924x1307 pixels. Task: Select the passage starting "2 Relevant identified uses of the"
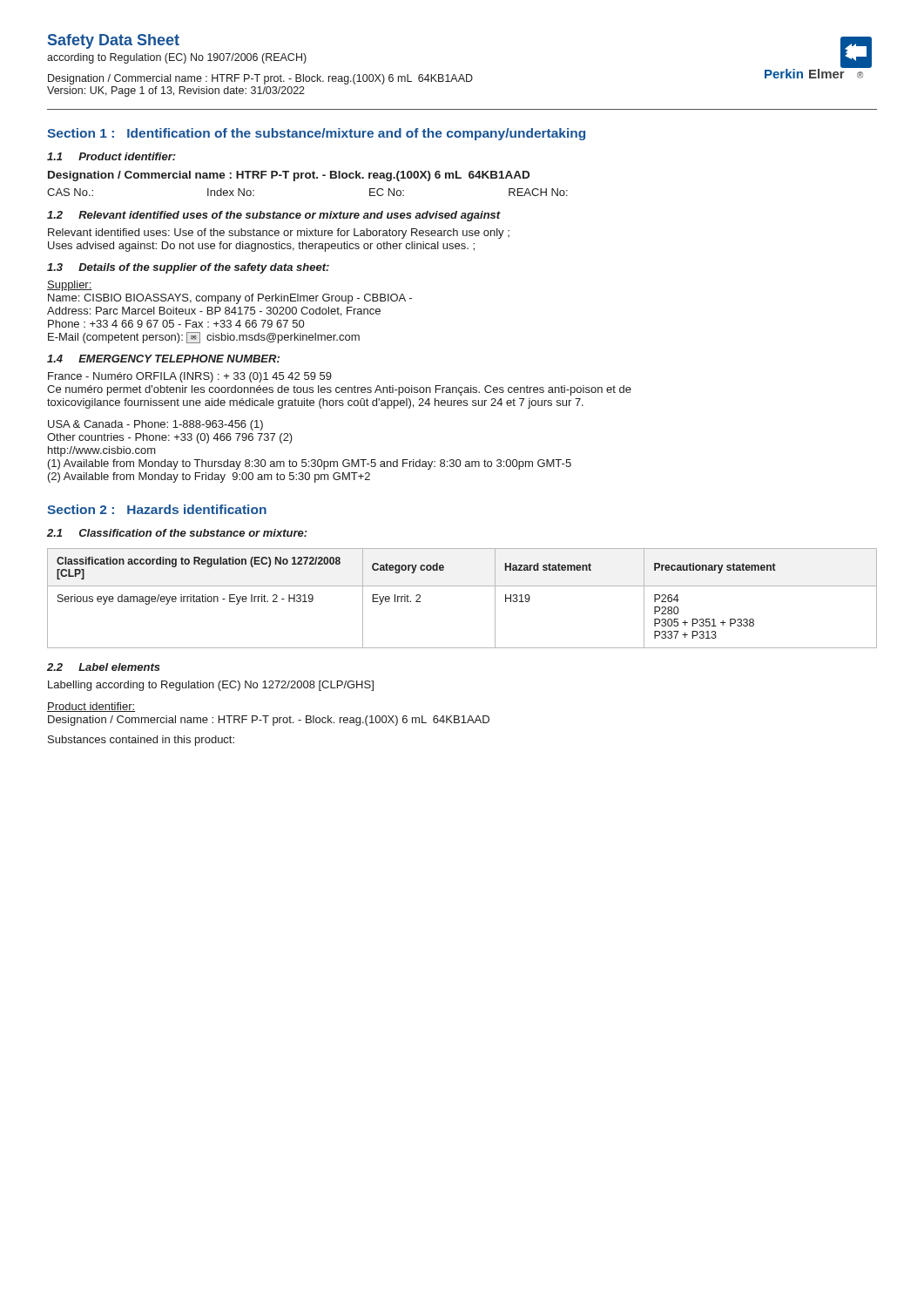click(274, 215)
